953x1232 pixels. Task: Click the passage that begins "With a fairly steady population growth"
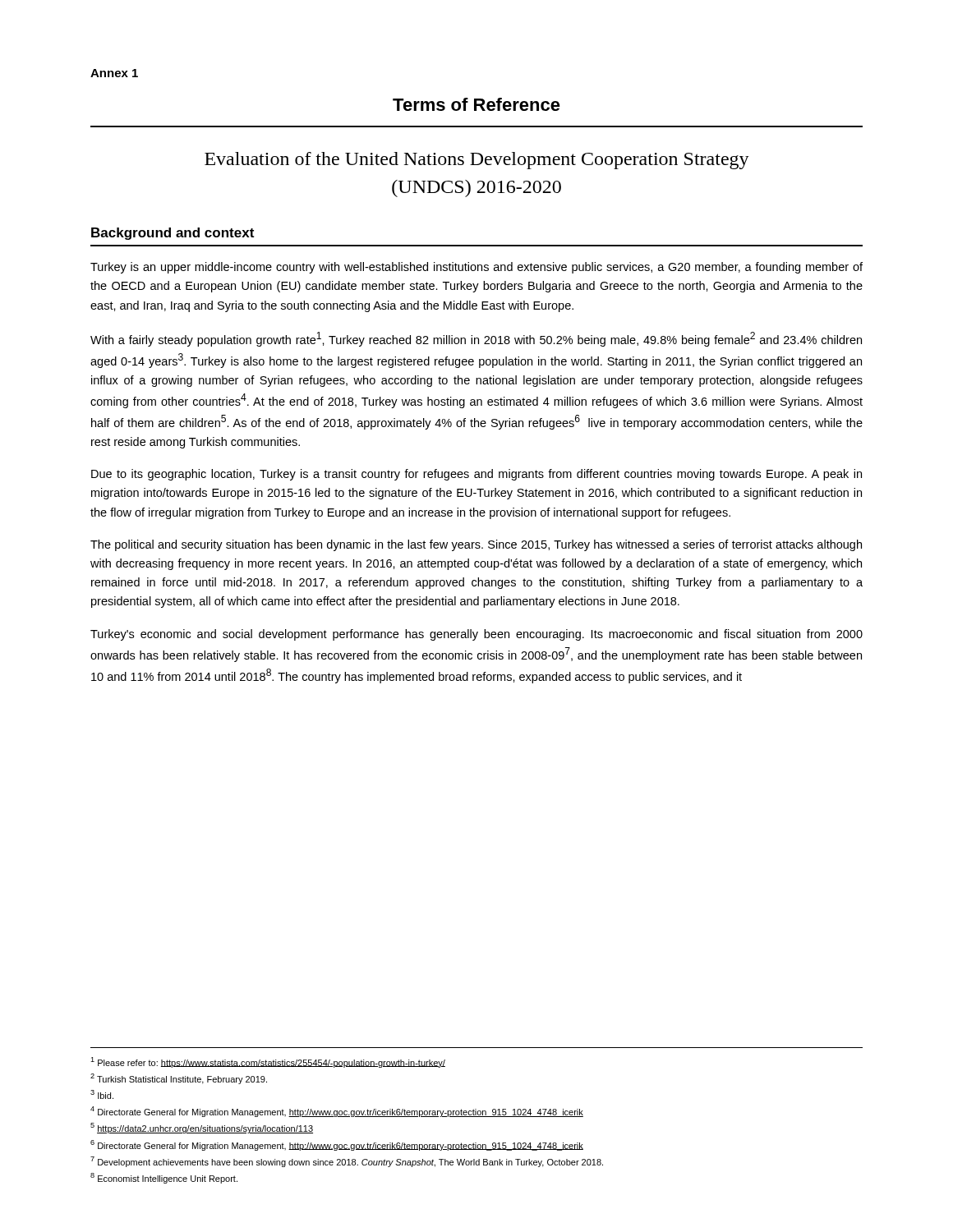[476, 389]
